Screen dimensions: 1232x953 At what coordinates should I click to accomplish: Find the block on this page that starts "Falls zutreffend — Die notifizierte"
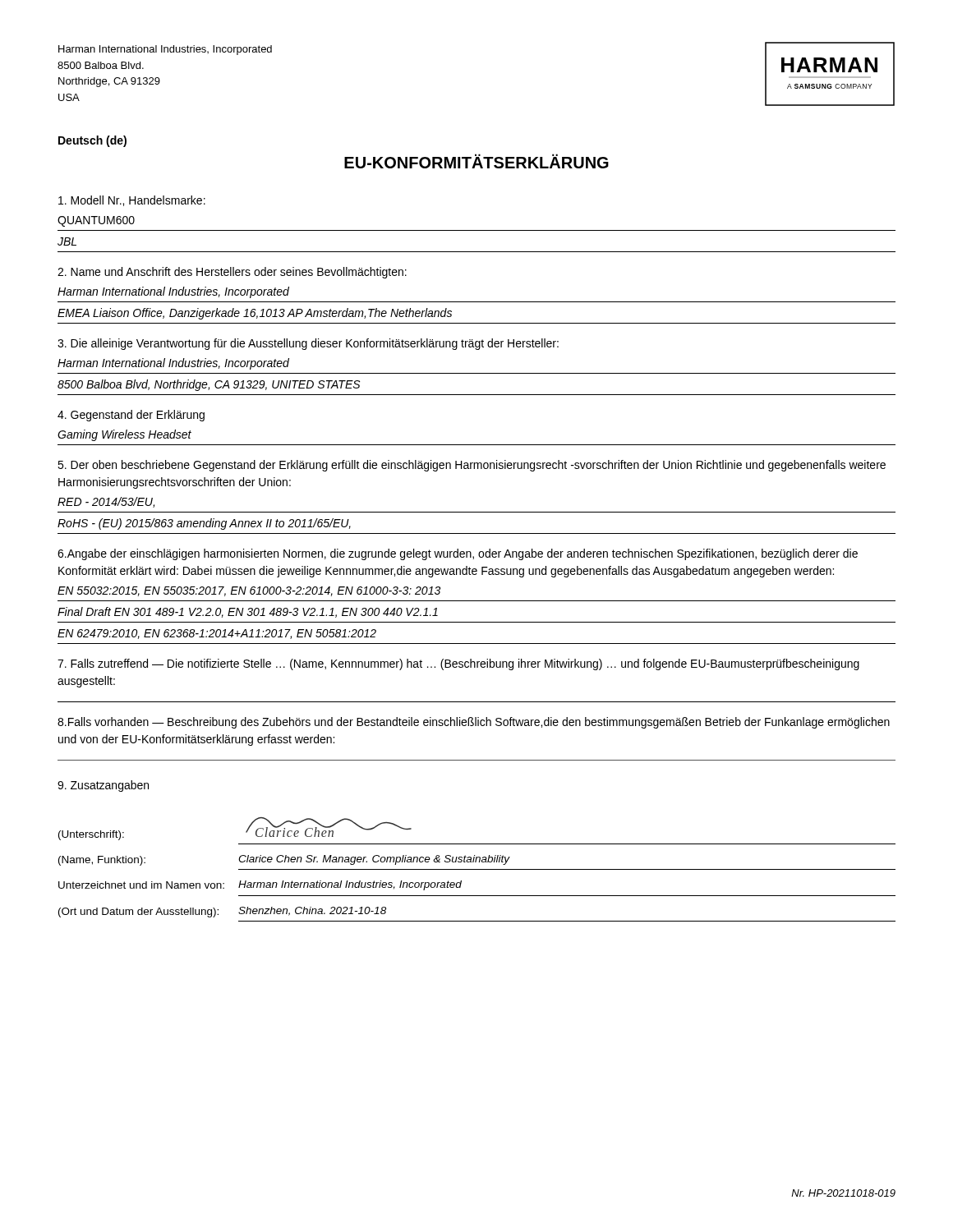pyautogui.click(x=476, y=673)
